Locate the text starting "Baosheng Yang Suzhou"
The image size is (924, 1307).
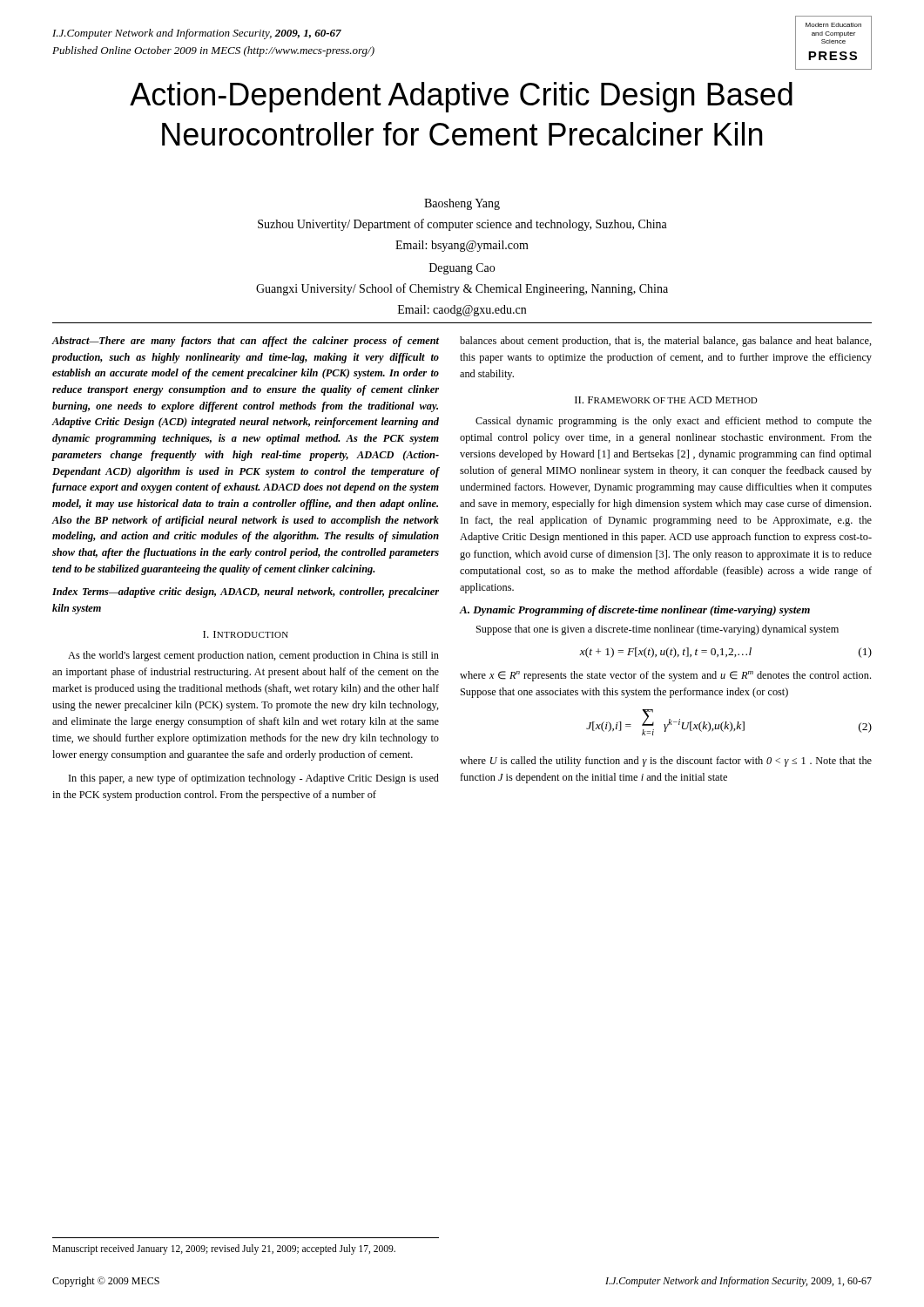[462, 224]
